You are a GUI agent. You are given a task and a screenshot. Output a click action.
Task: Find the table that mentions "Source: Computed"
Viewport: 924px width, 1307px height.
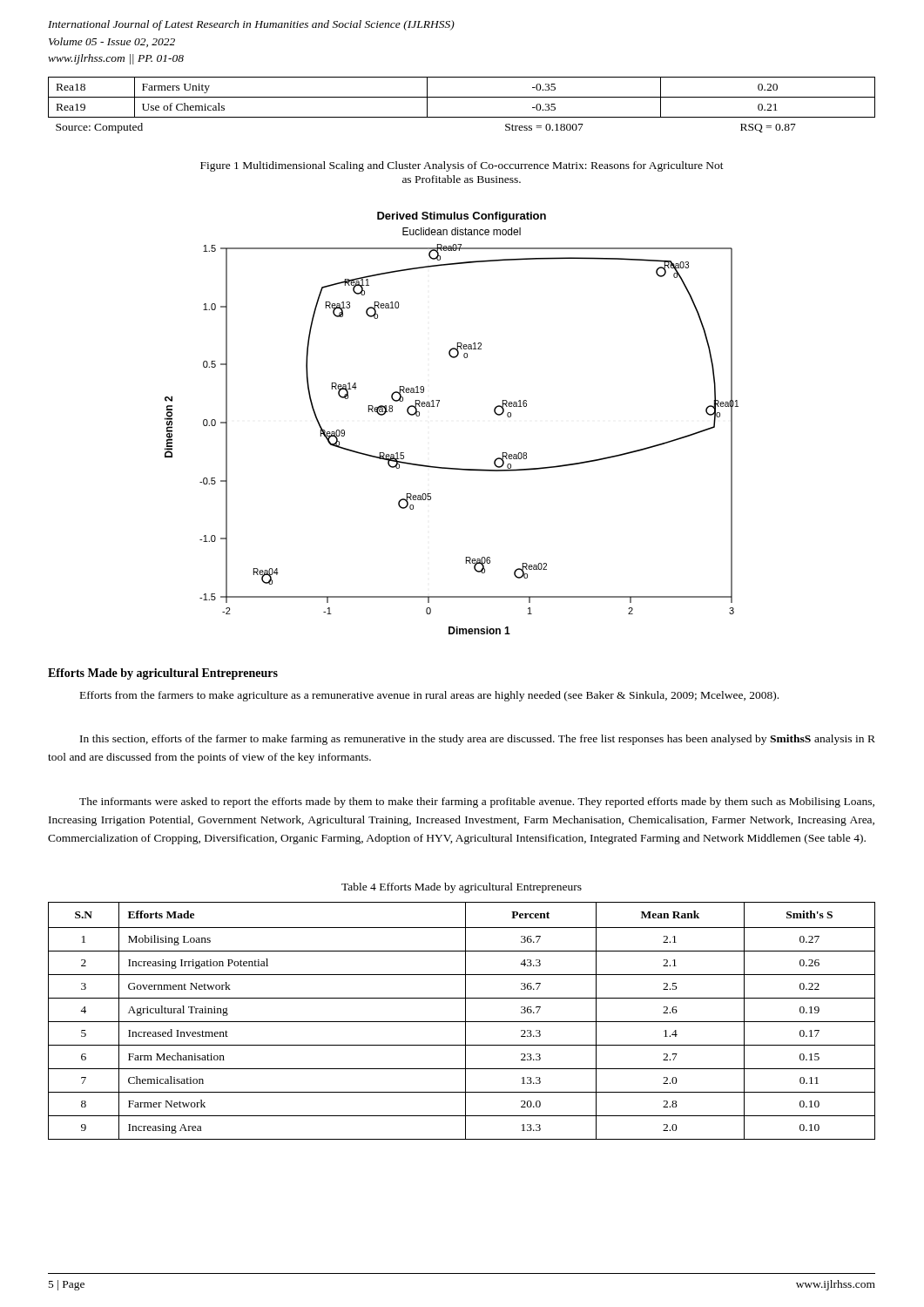462,107
